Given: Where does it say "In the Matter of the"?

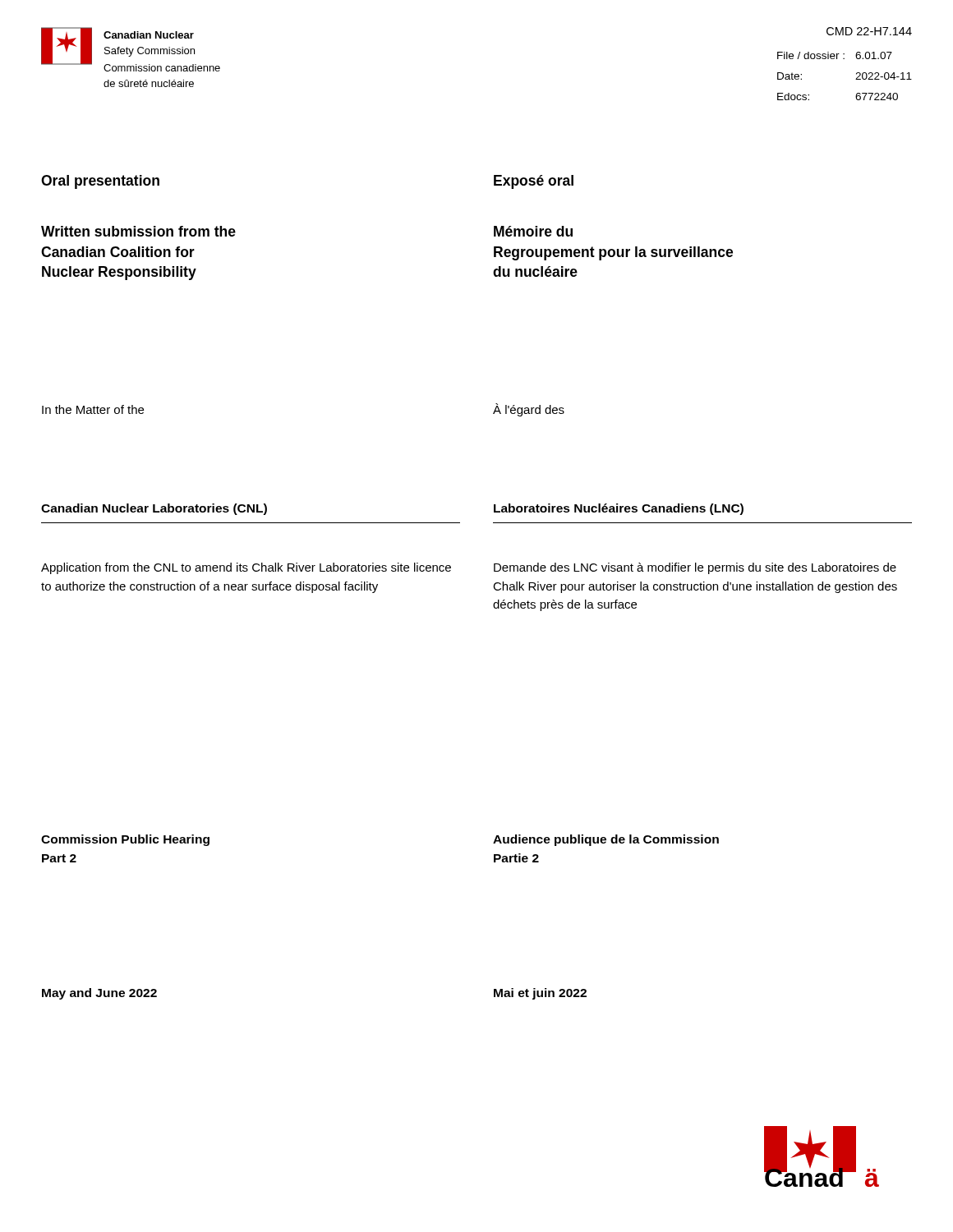Looking at the screenshot, I should click(x=93, y=409).
